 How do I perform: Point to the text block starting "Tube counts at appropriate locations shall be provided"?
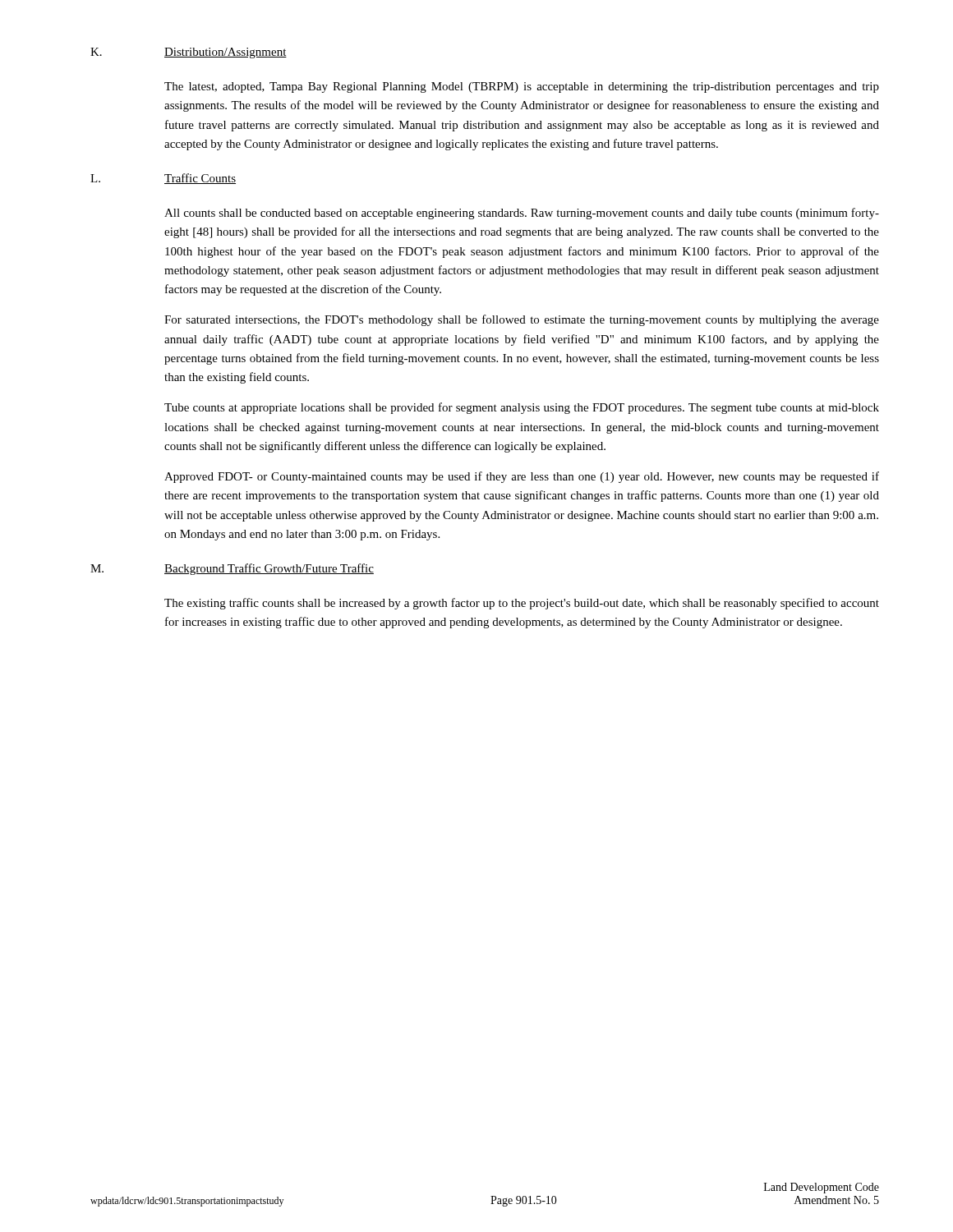522,427
